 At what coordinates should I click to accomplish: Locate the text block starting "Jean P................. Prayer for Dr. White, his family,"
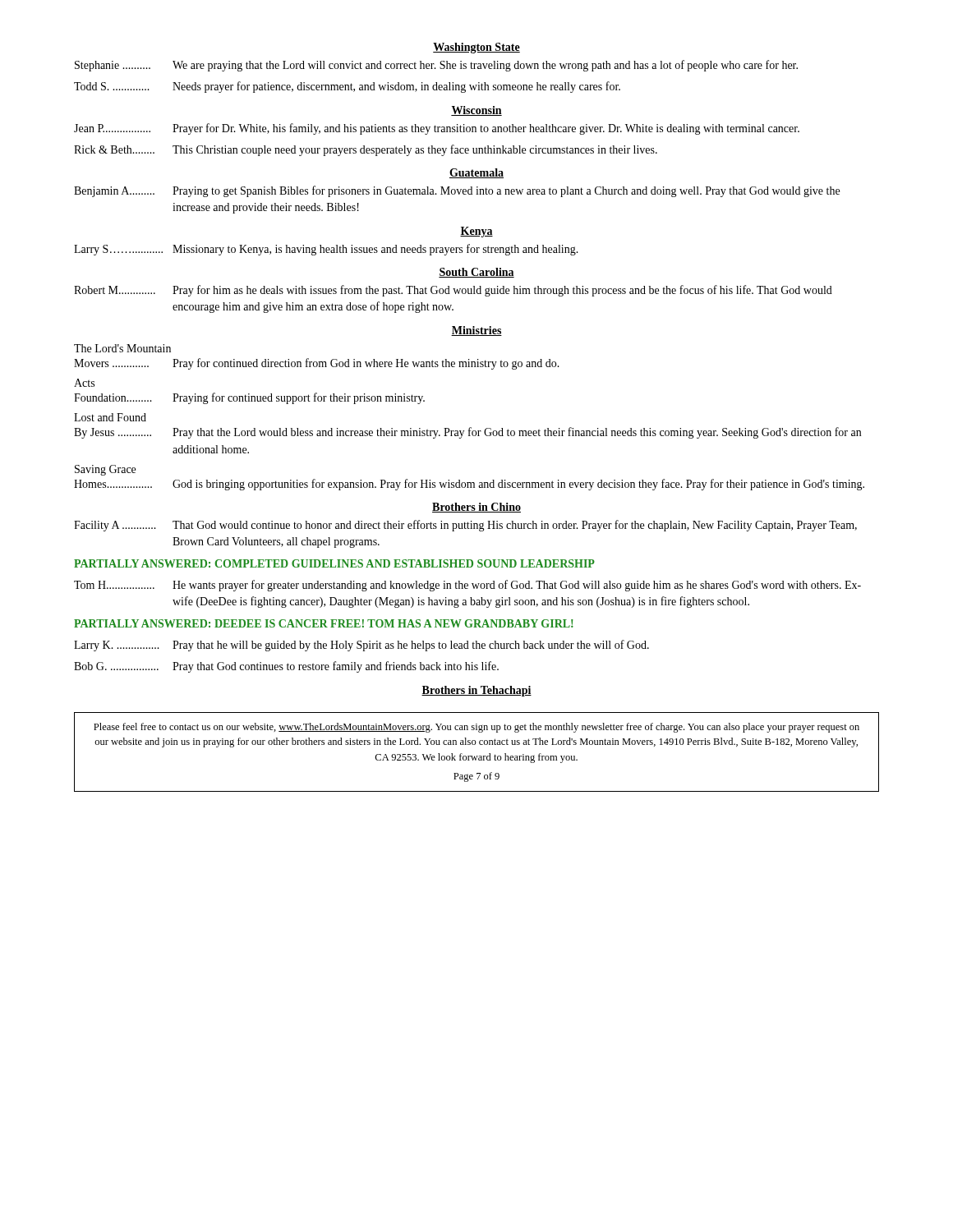pyautogui.click(x=476, y=129)
